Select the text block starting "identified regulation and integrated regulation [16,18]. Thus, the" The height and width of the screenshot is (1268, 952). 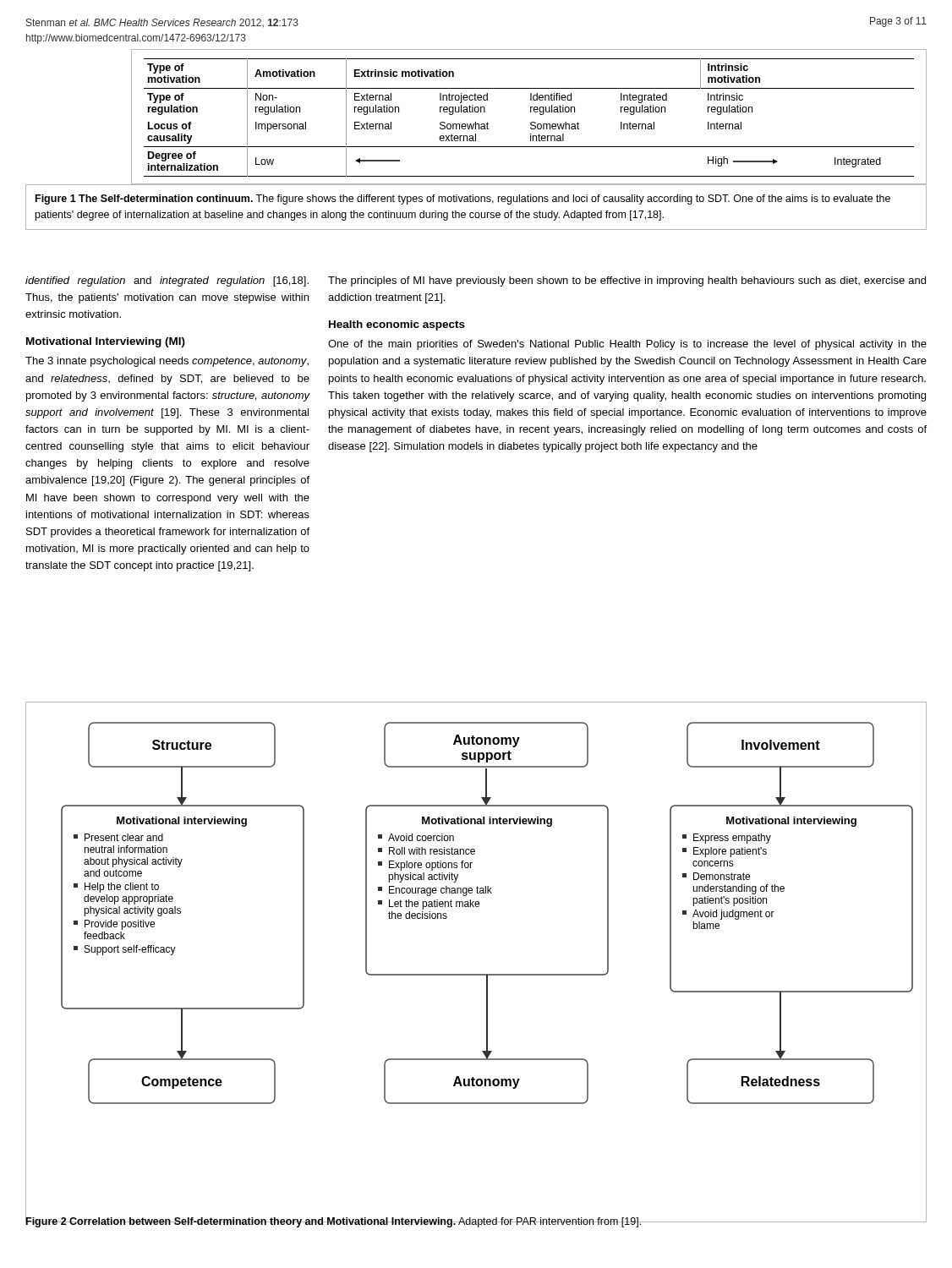[167, 297]
